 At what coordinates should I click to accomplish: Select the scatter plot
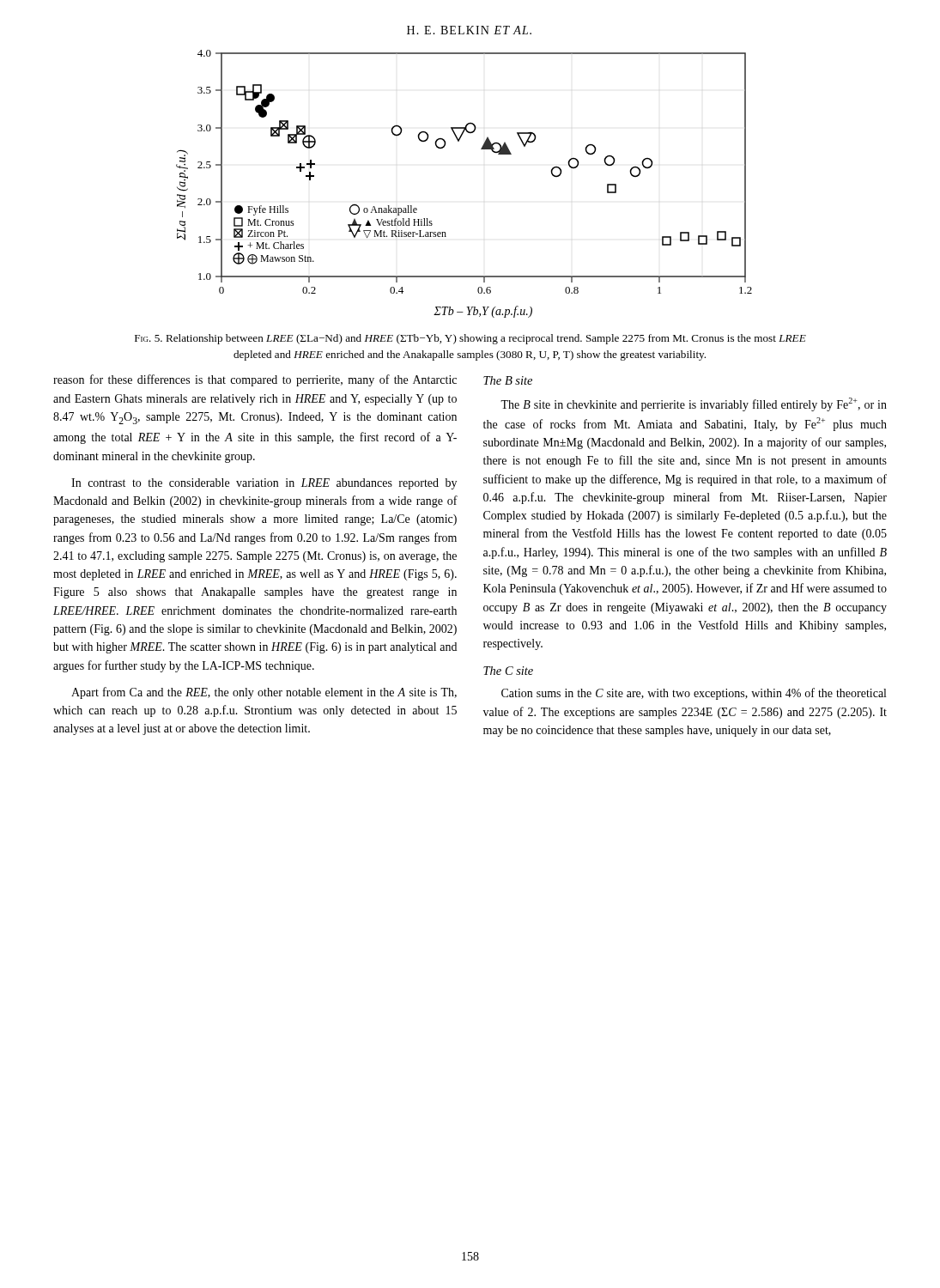click(x=470, y=186)
